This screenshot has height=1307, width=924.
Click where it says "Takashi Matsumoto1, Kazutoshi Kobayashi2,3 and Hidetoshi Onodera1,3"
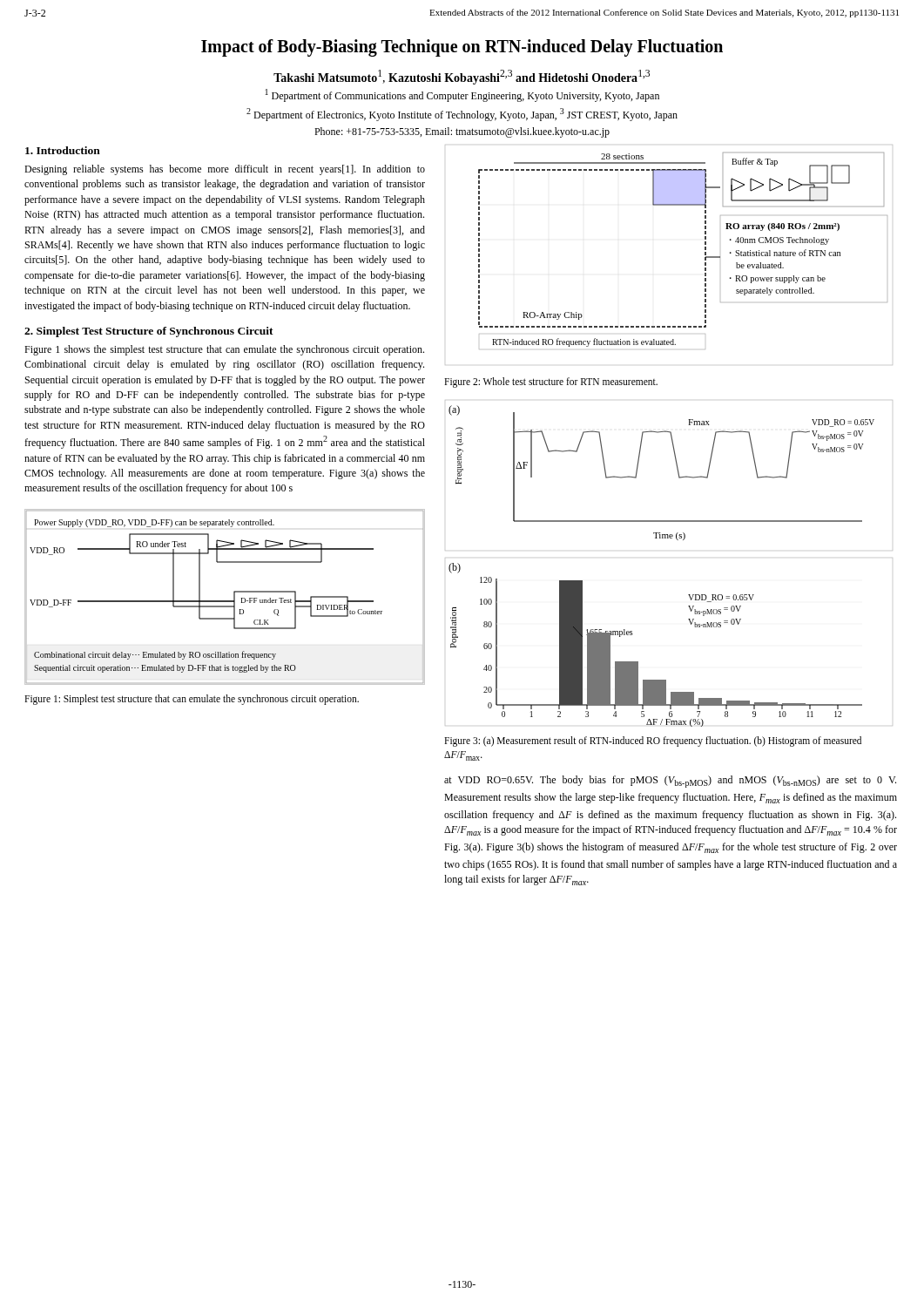pos(462,76)
